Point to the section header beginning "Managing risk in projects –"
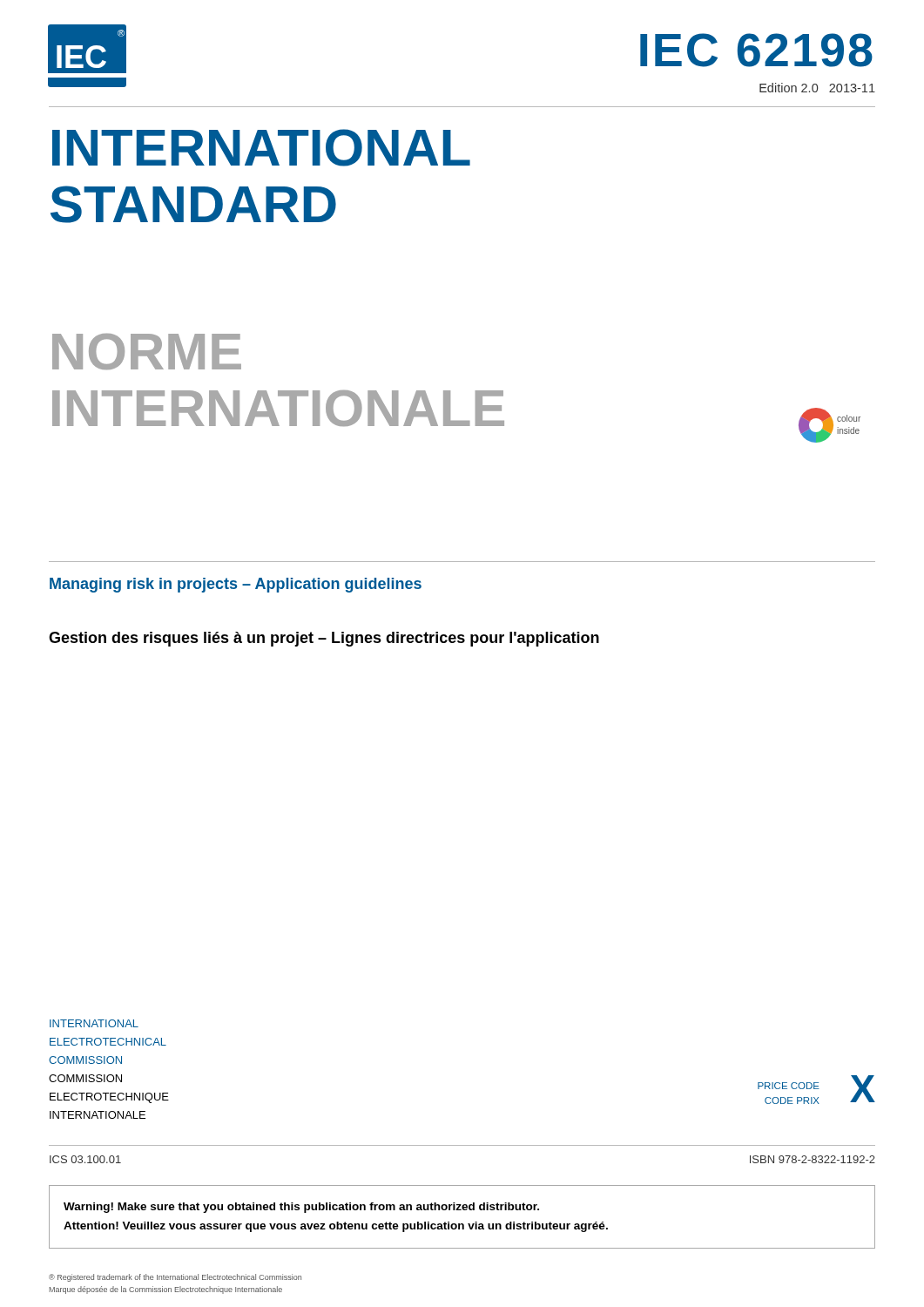Viewport: 924px width, 1307px height. [x=235, y=584]
